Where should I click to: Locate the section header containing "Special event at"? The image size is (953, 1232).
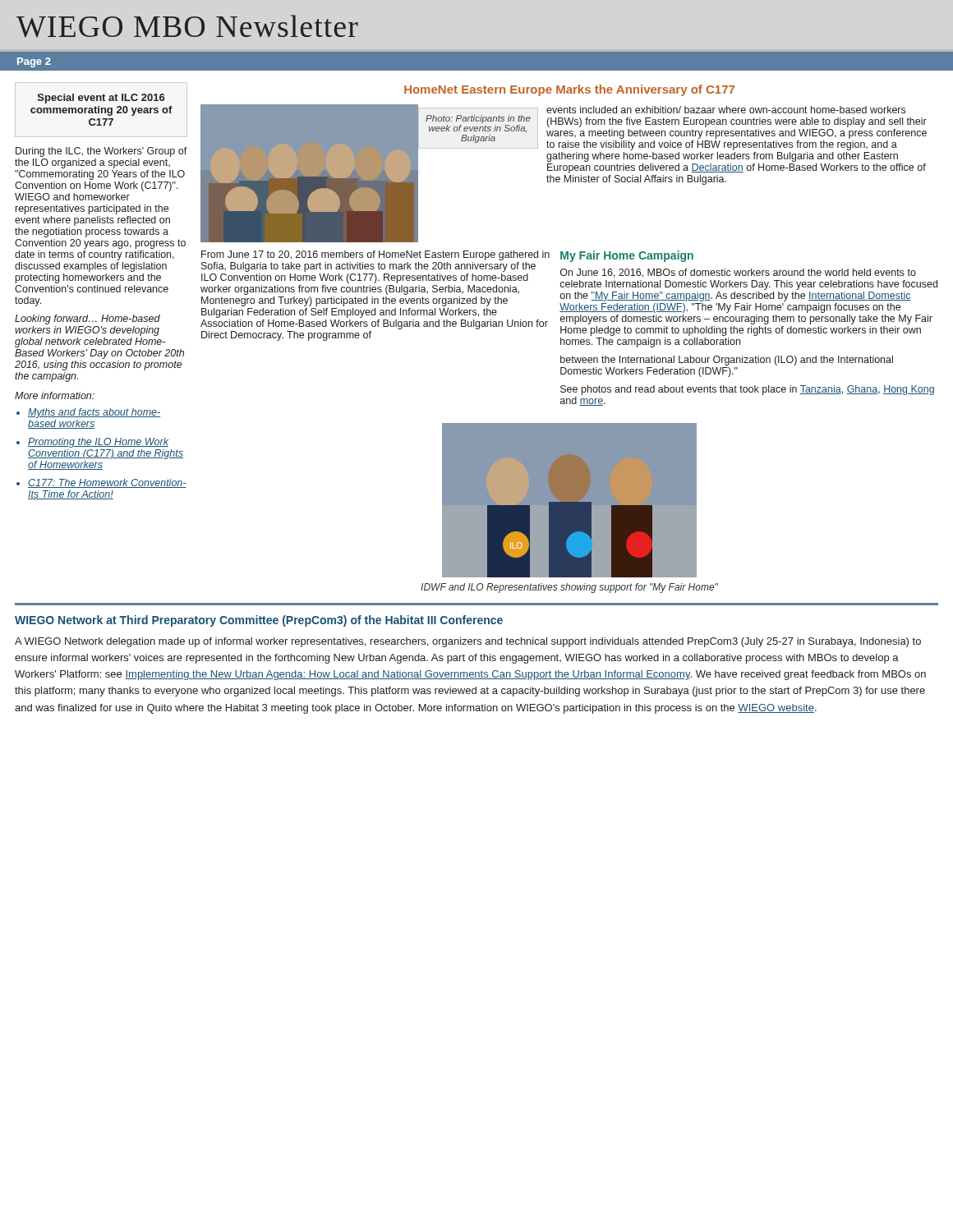(x=101, y=110)
